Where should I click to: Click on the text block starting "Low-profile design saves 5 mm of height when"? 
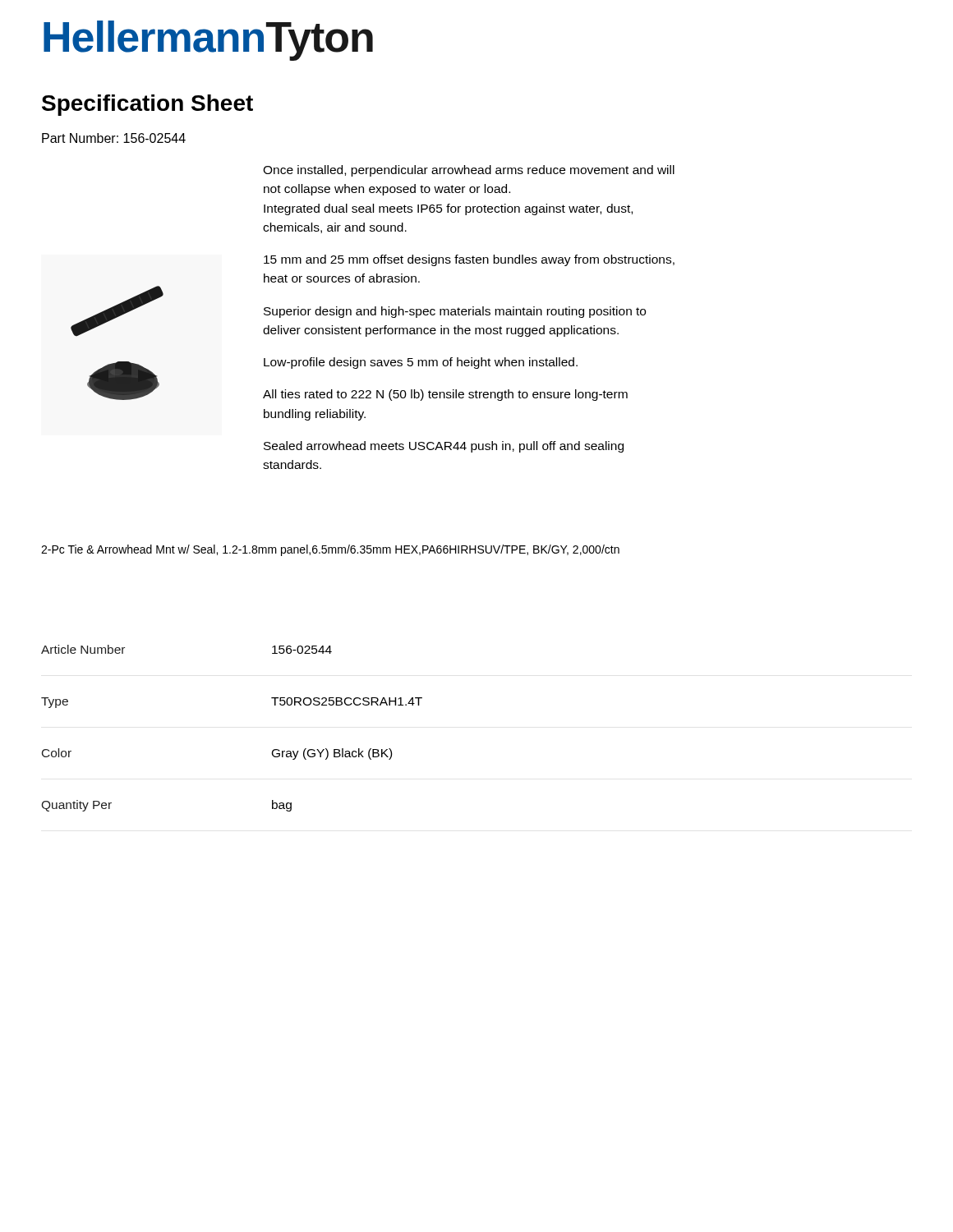click(421, 362)
